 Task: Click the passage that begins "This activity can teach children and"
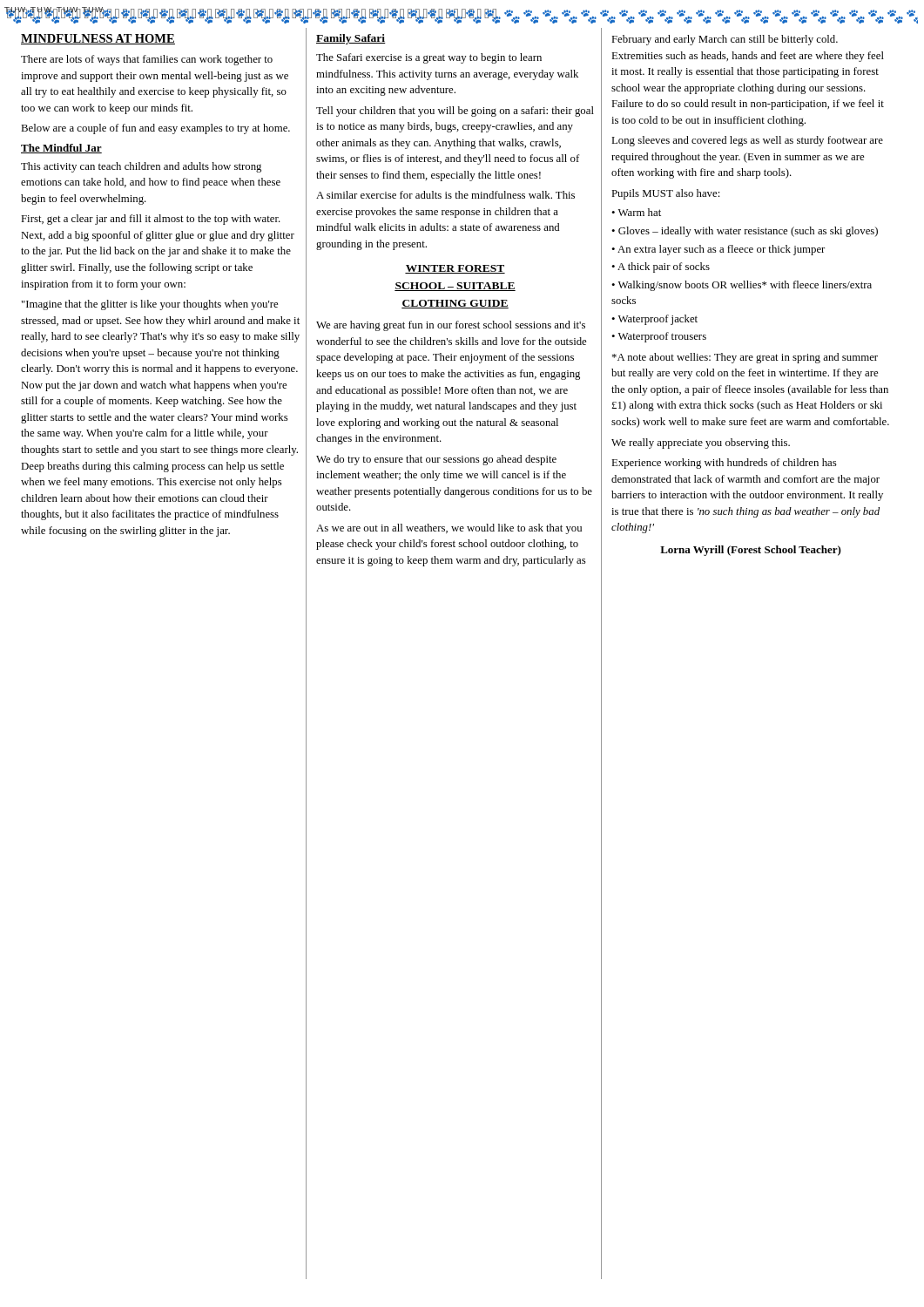click(x=151, y=182)
